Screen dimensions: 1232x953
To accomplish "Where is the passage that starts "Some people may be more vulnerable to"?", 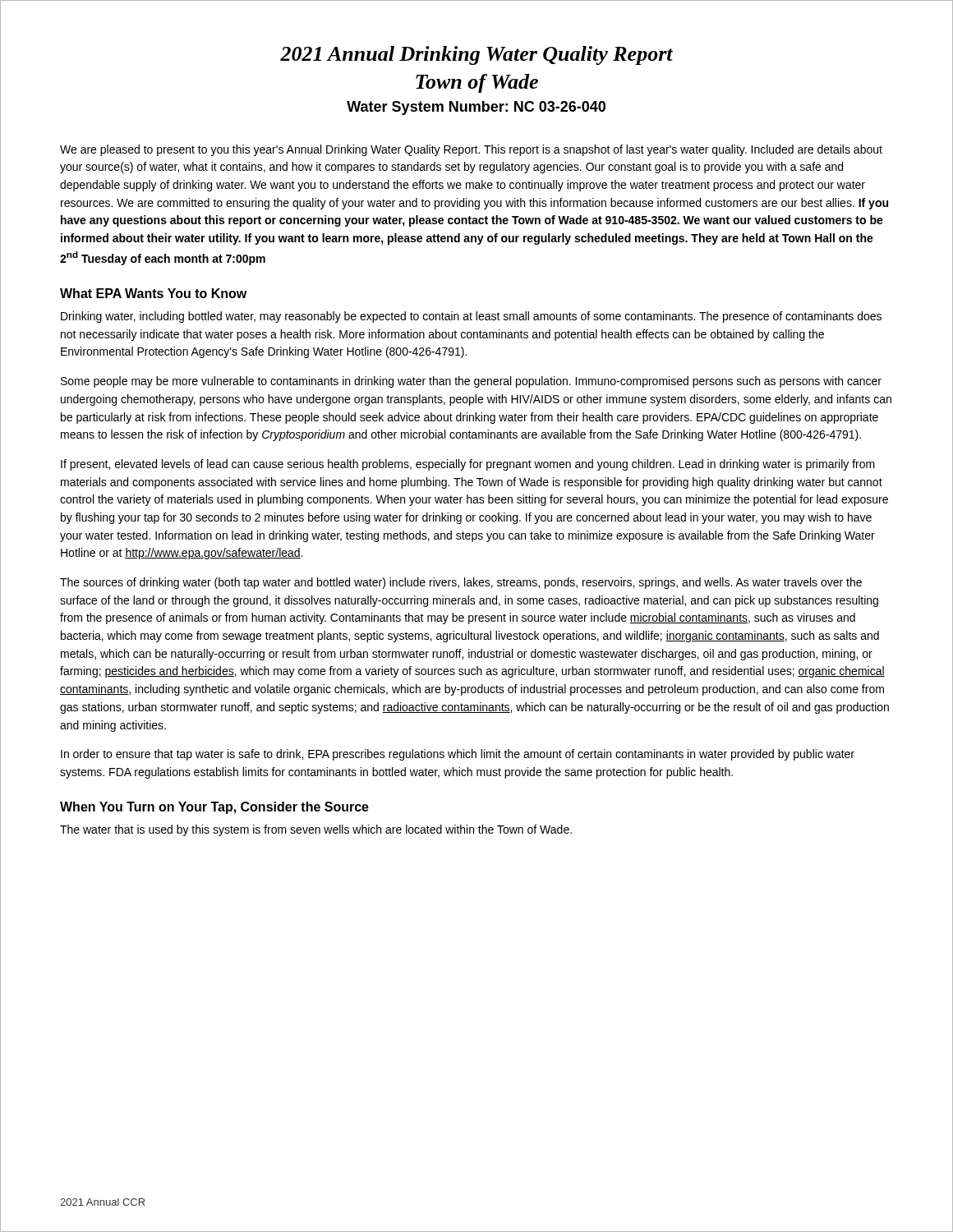I will 476,408.
